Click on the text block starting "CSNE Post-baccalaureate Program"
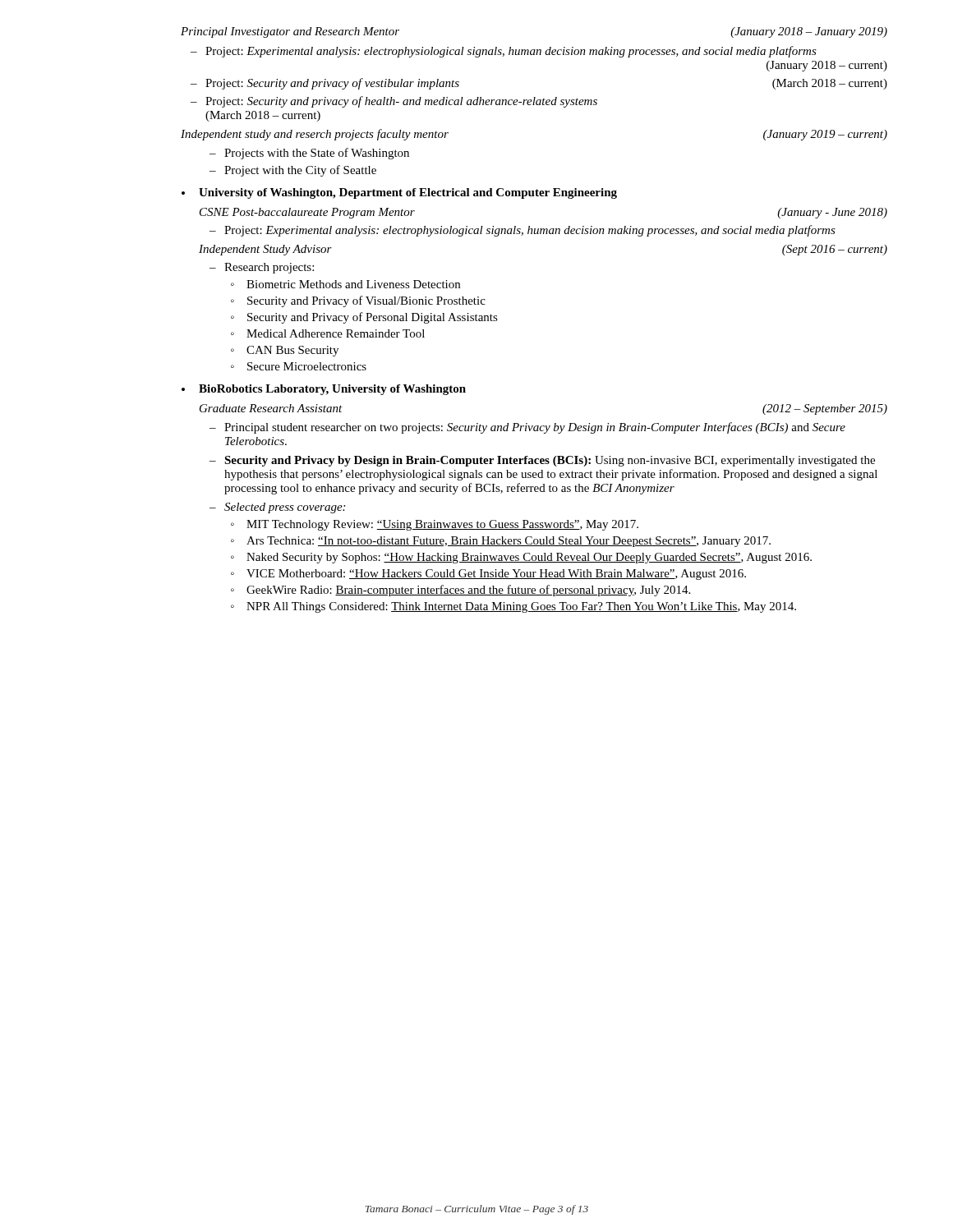Screen dimensions: 1232x953 pyautogui.click(x=308, y=213)
